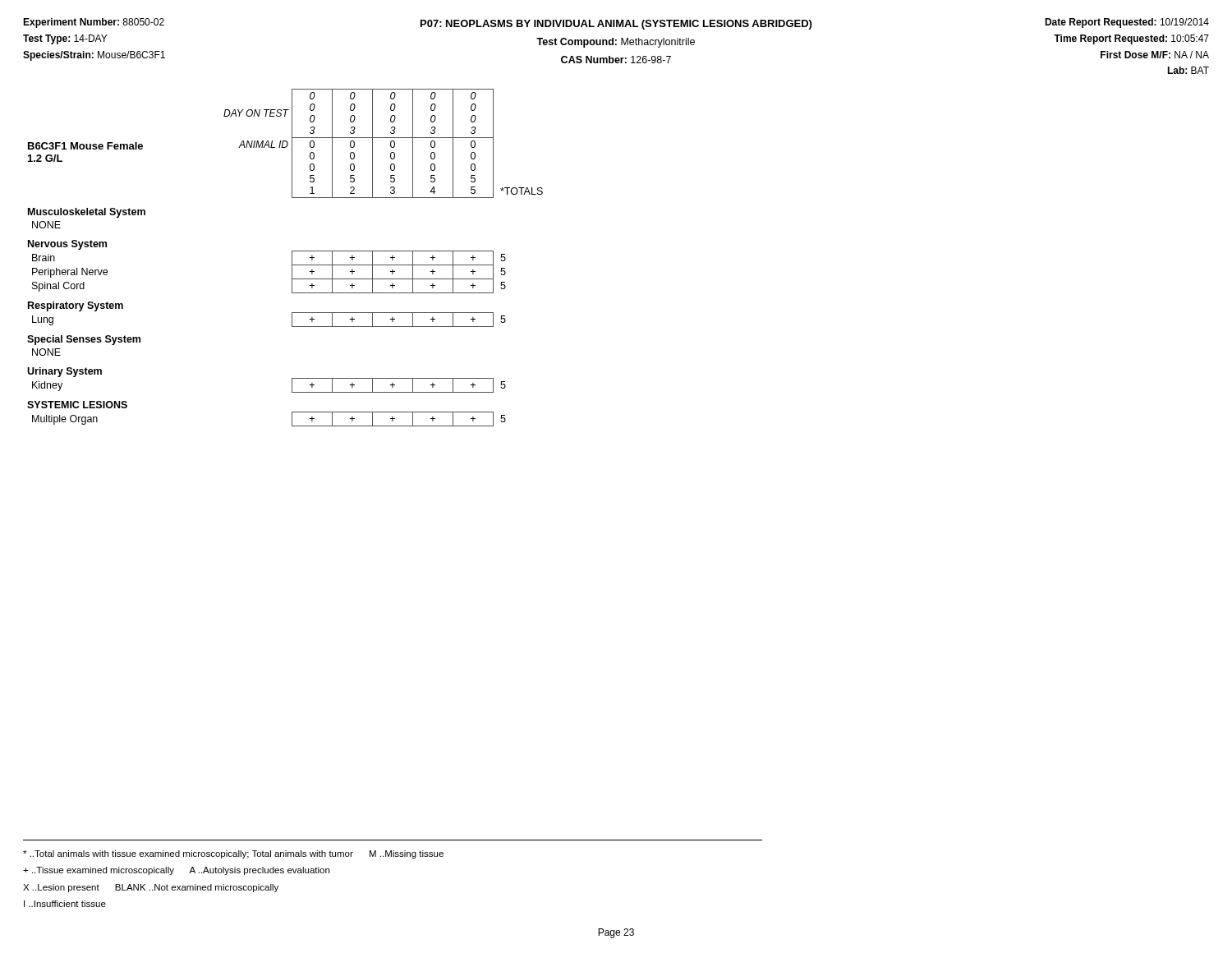
Task: Find a table
Action: click(x=295, y=258)
